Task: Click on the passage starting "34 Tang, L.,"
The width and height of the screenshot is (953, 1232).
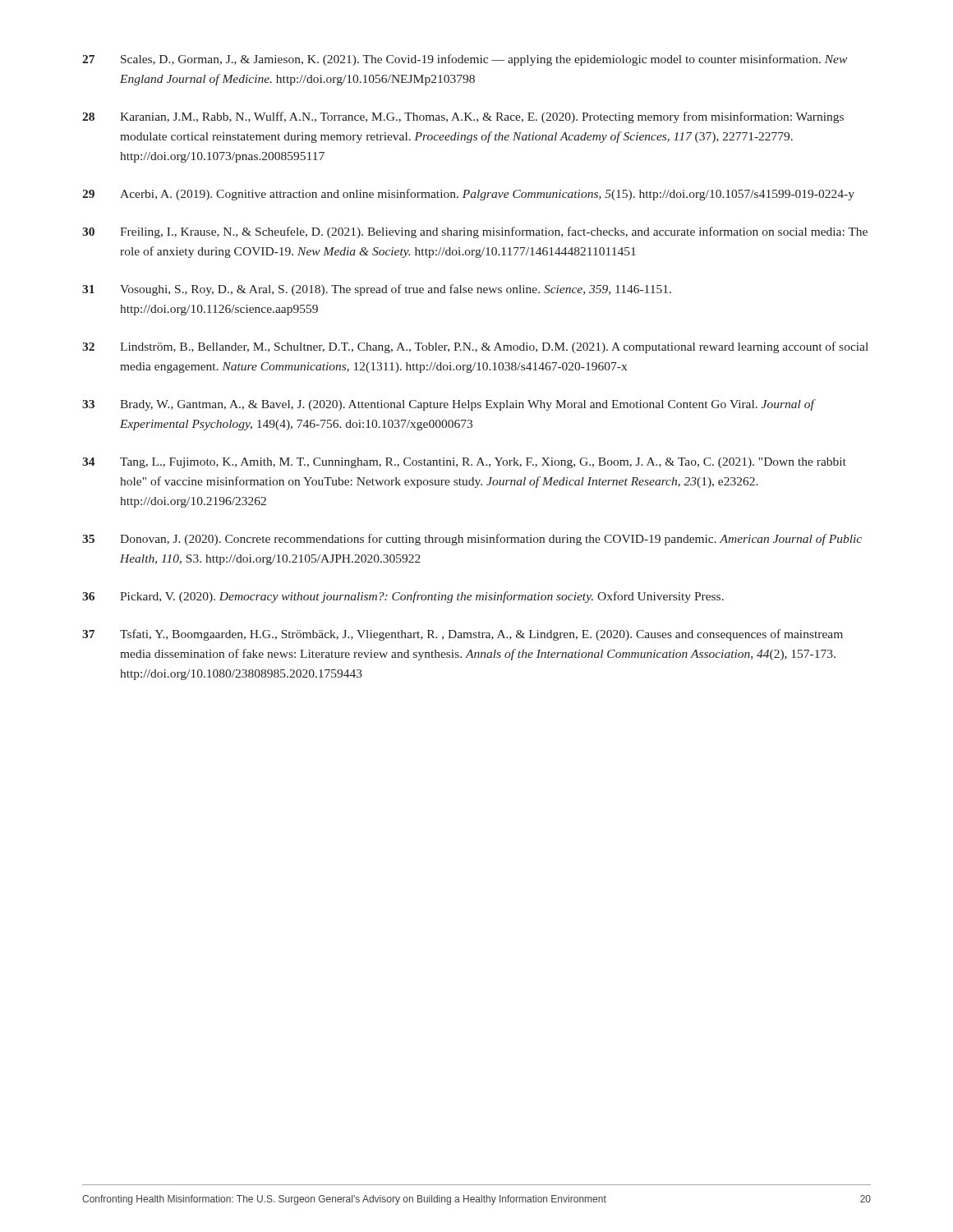Action: pos(476,481)
